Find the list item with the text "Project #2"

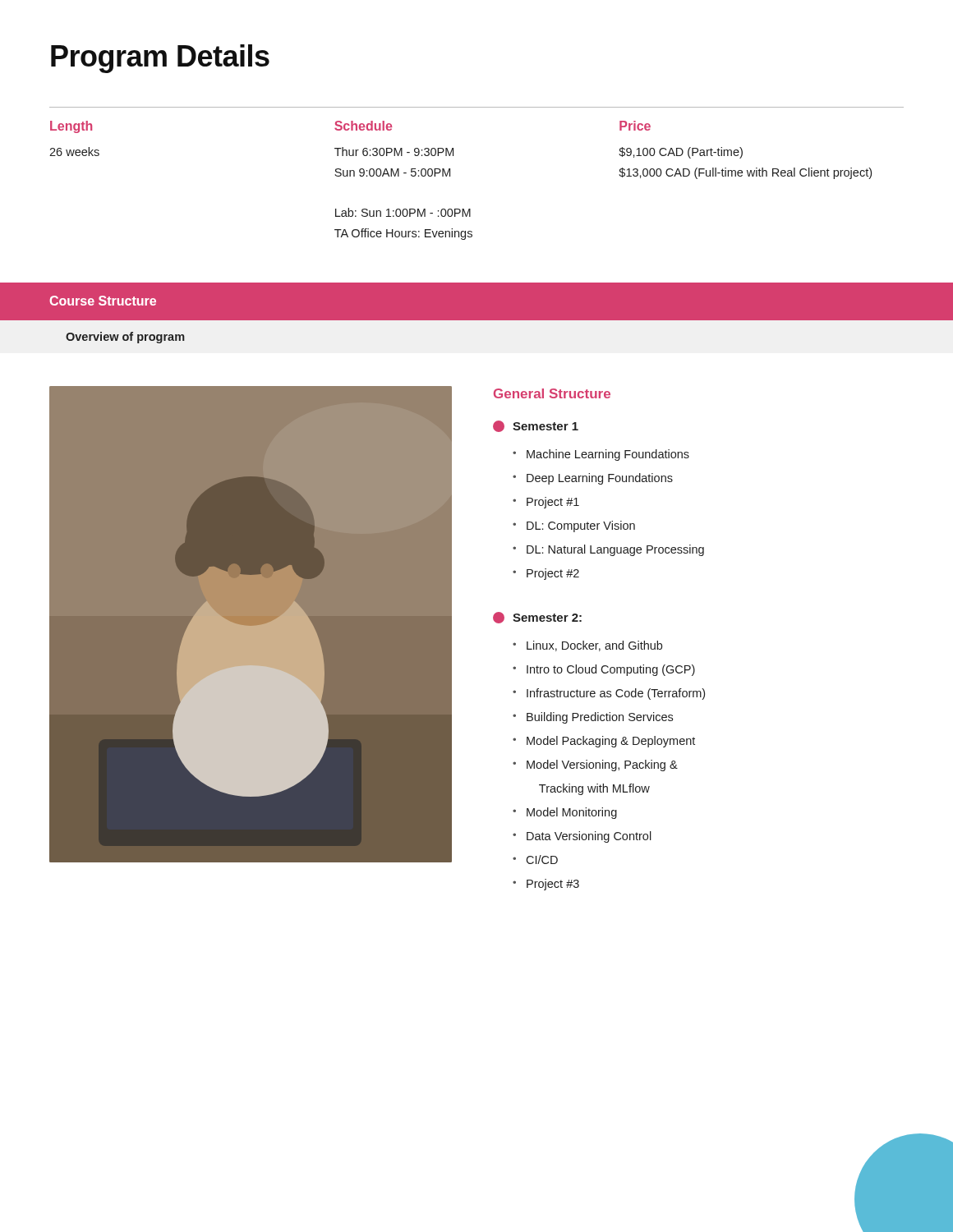tap(553, 573)
